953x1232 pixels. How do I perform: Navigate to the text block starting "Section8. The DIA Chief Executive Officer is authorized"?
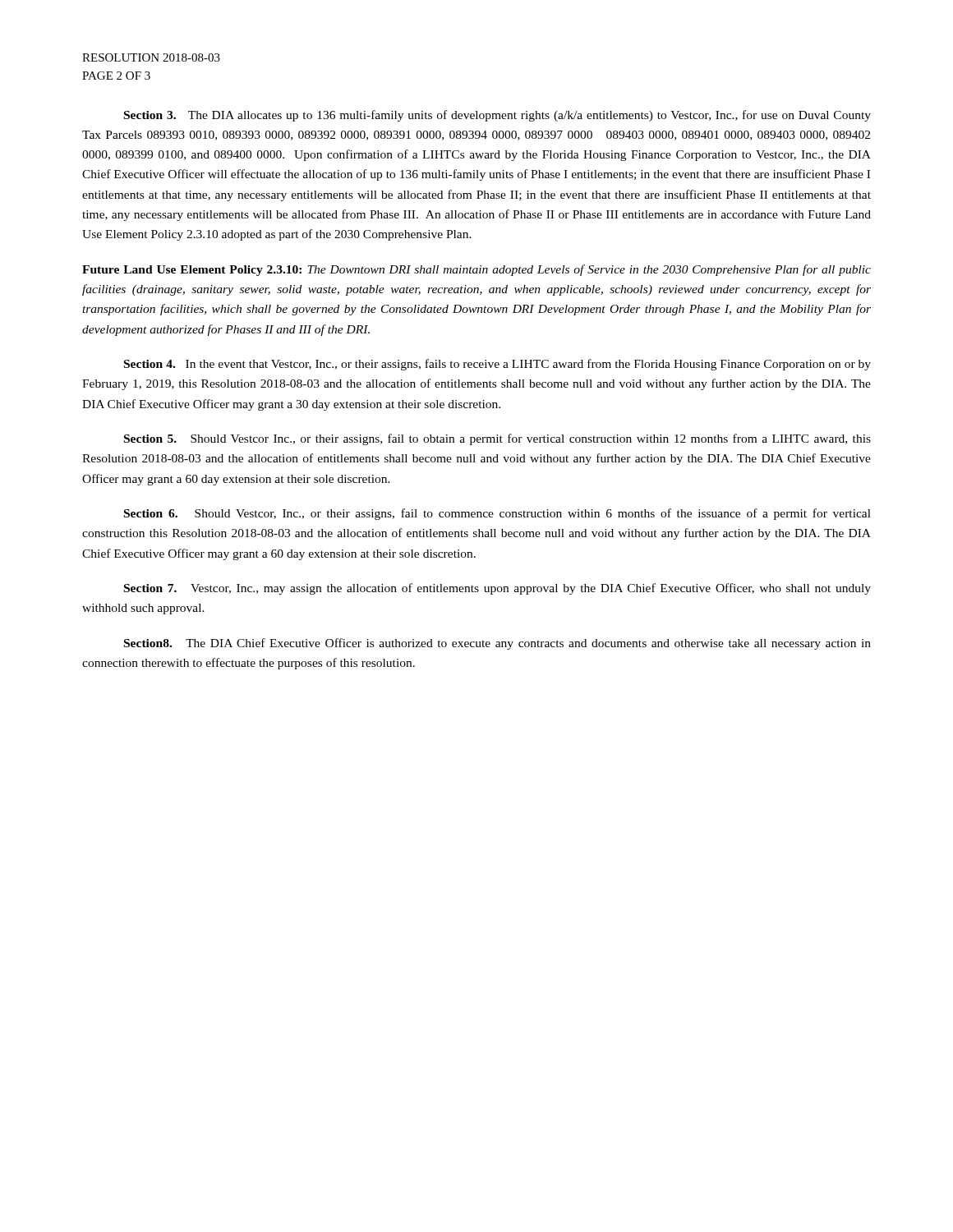476,652
